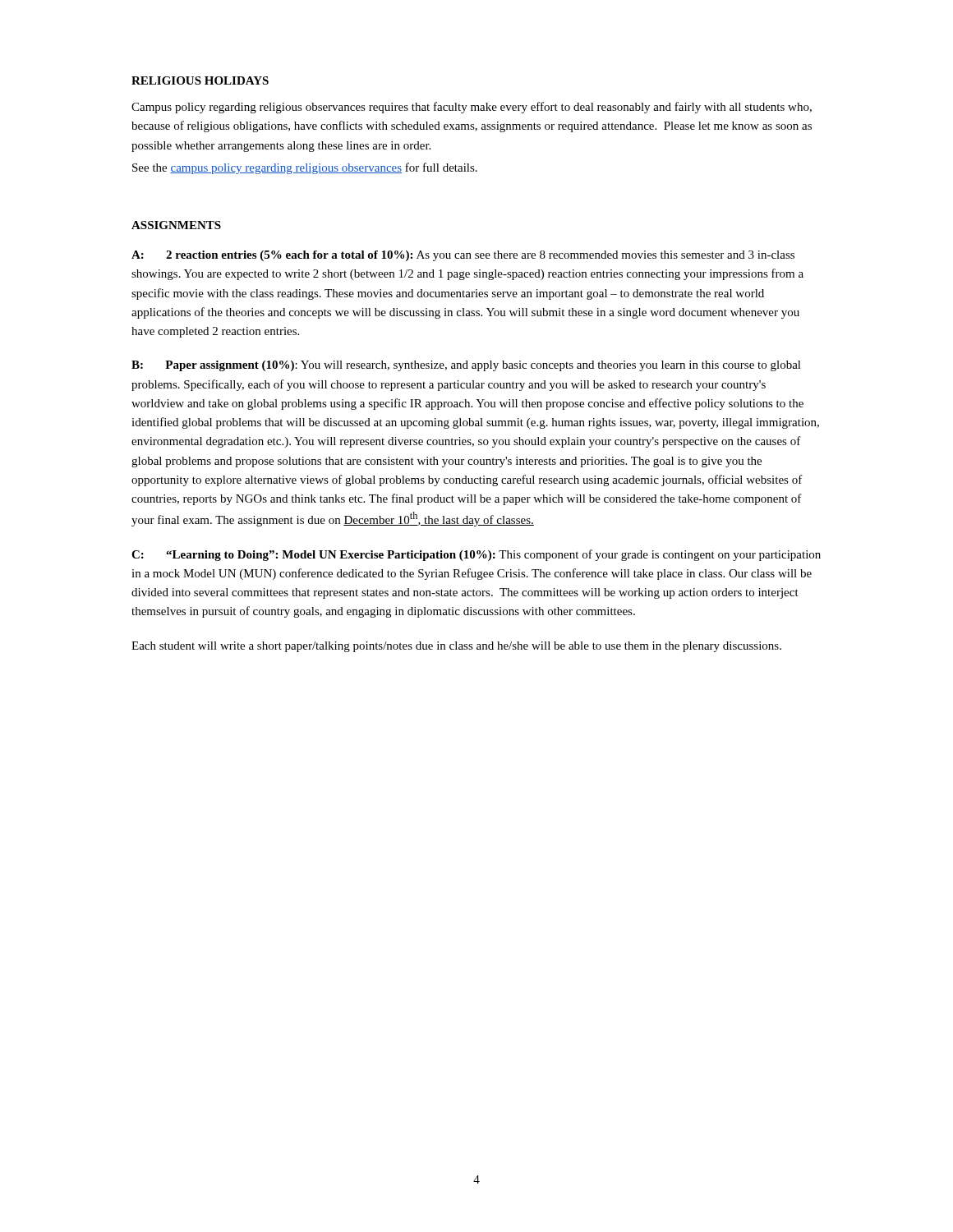953x1232 pixels.
Task: Click on the text block with the text "Campus policy regarding religious observances requires"
Action: [x=472, y=126]
